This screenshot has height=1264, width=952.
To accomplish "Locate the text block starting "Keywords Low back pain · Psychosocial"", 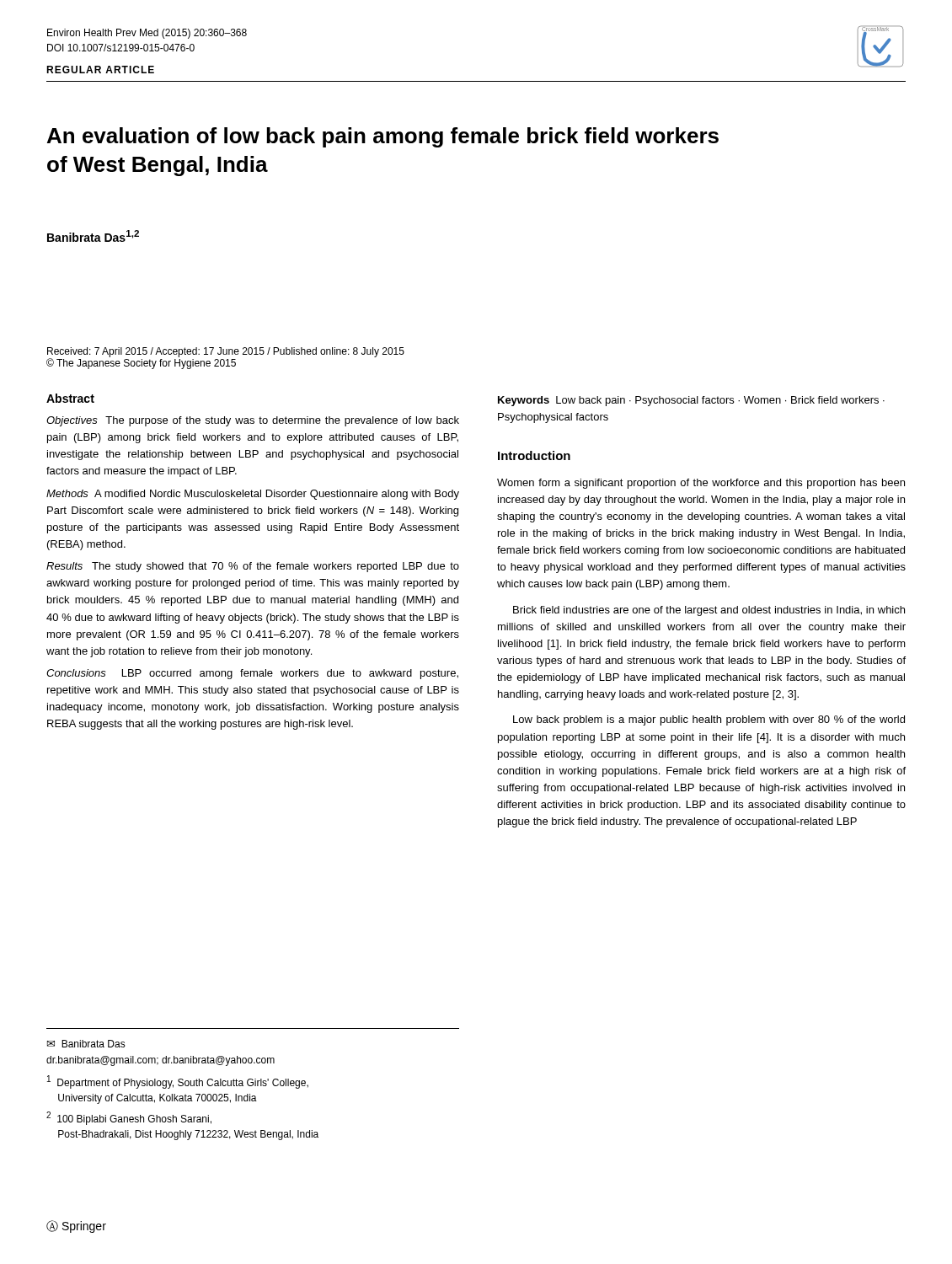I will pyautogui.click(x=691, y=408).
